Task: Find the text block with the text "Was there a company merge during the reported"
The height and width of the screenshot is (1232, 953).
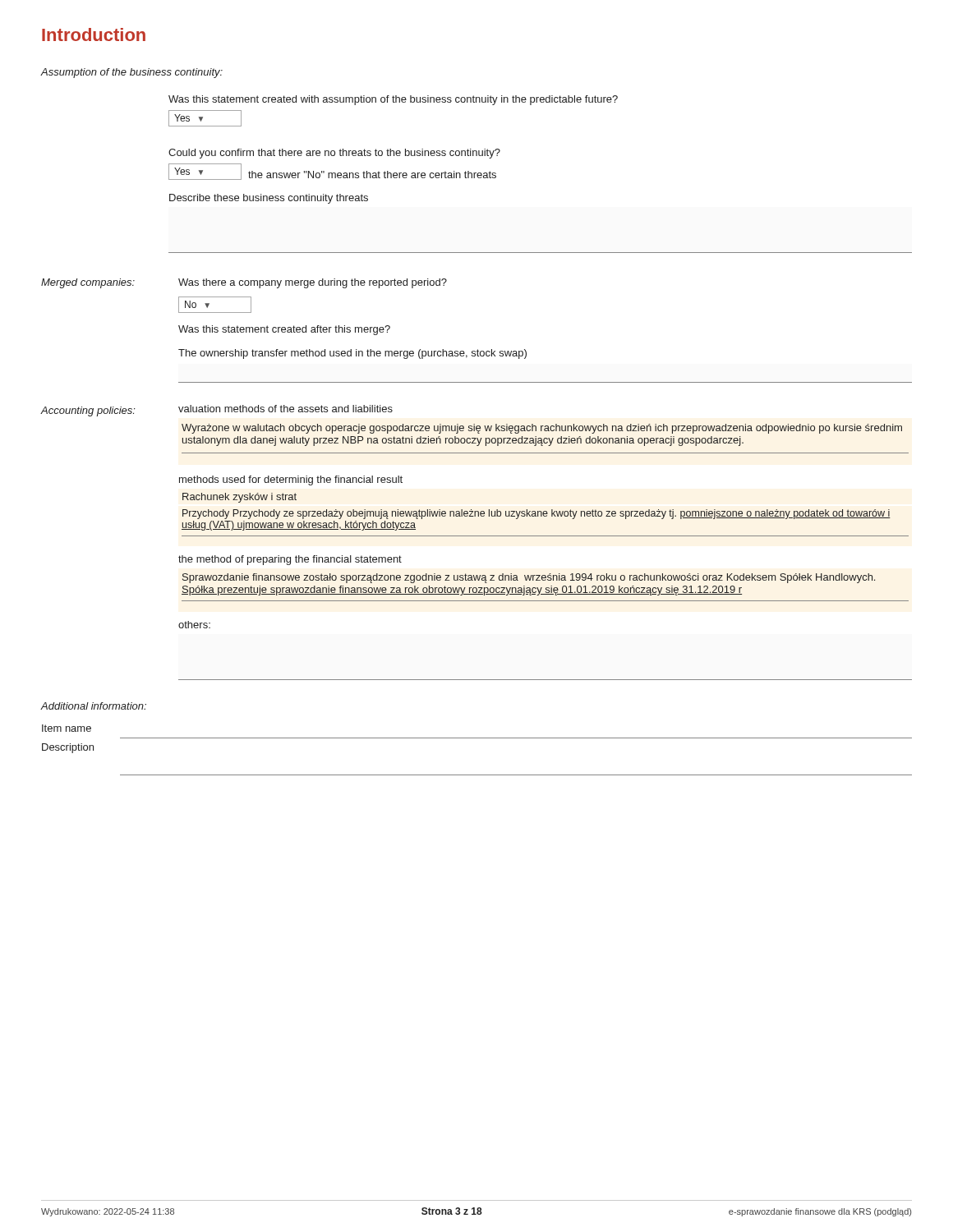Action: click(x=313, y=282)
